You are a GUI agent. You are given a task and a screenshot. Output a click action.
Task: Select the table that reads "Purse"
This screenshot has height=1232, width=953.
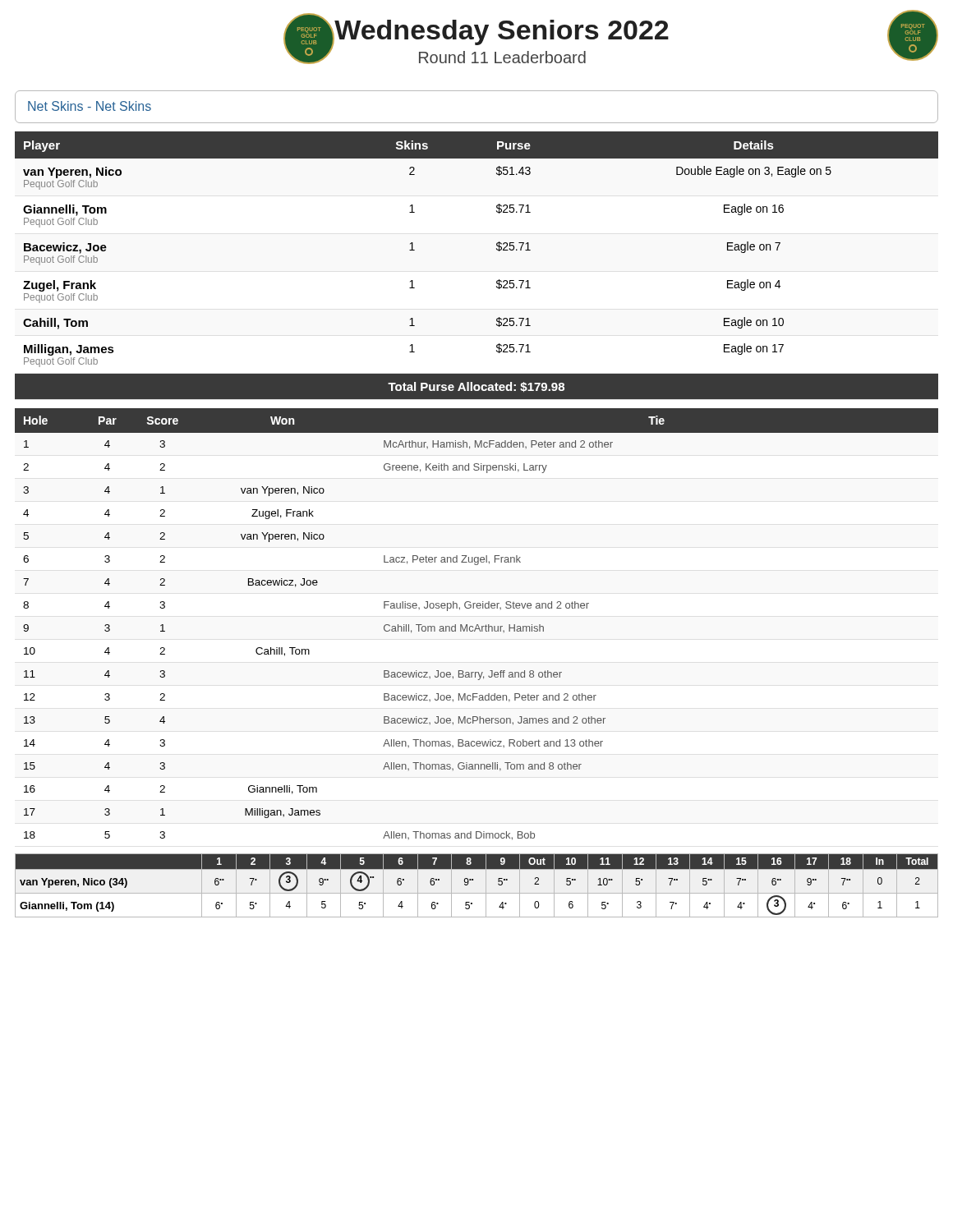476,266
